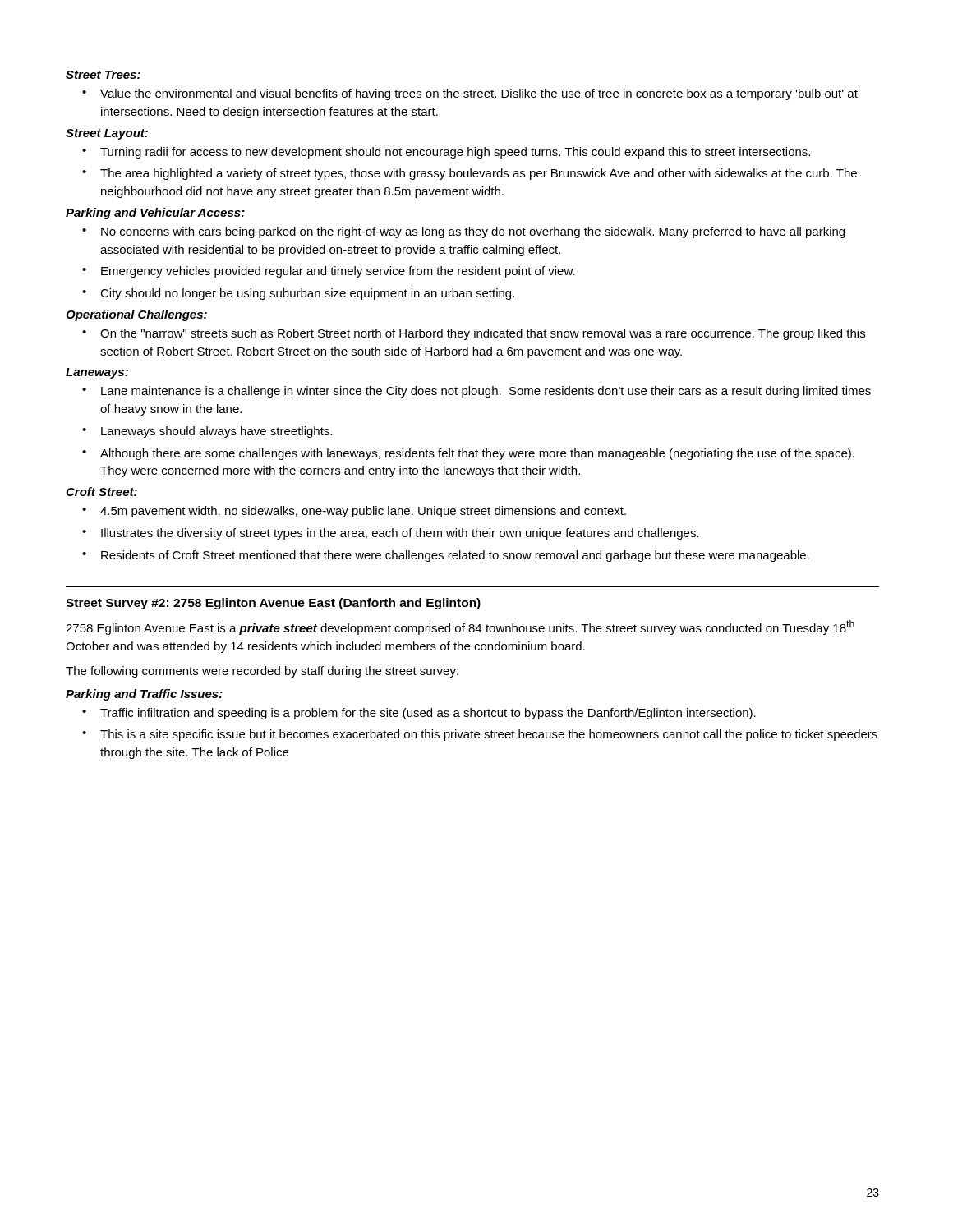Select the section header that says "Street Survey #2: 2758 Eglinton Avenue East"

pyautogui.click(x=273, y=603)
